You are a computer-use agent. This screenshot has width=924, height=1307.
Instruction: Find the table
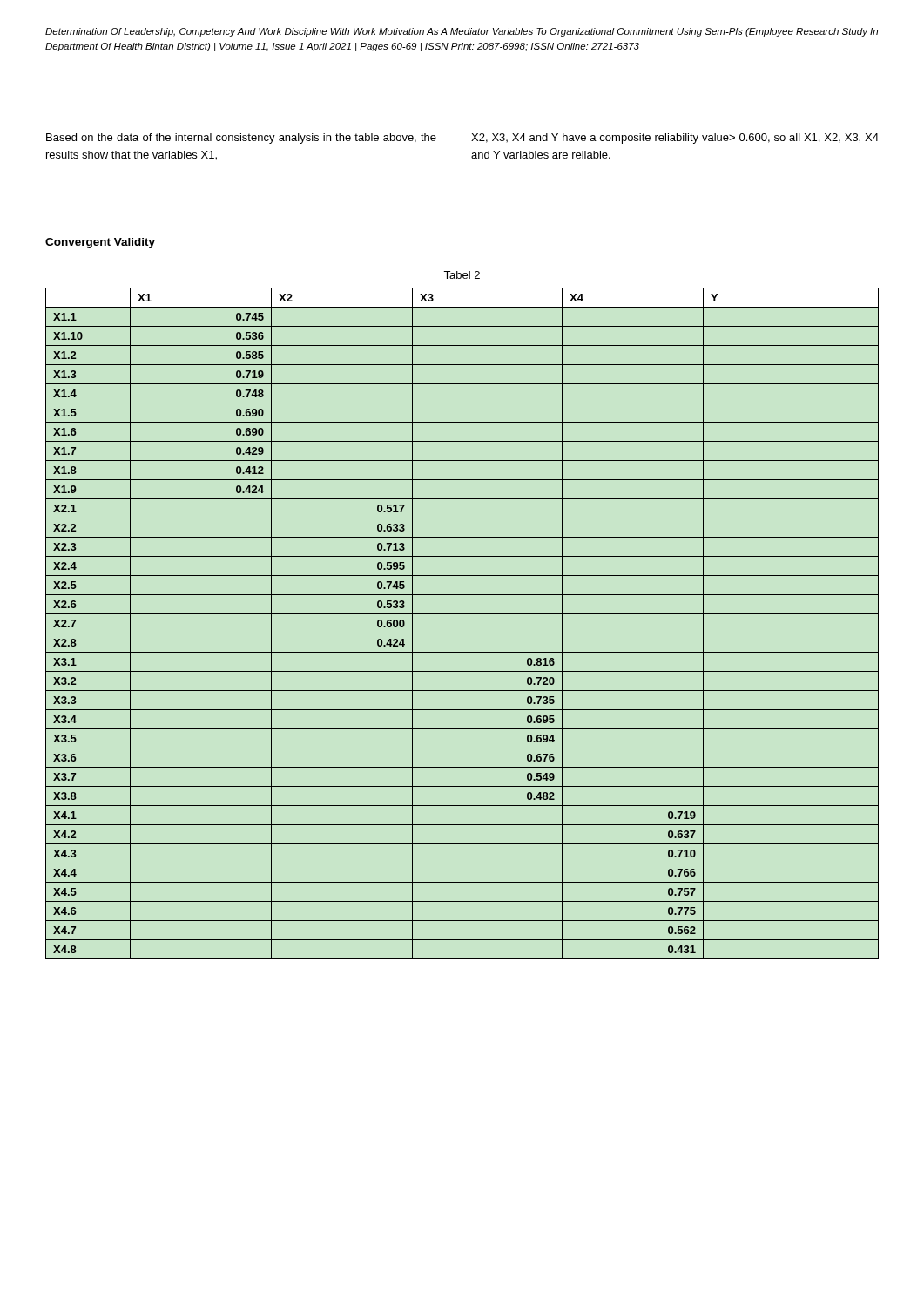(462, 623)
